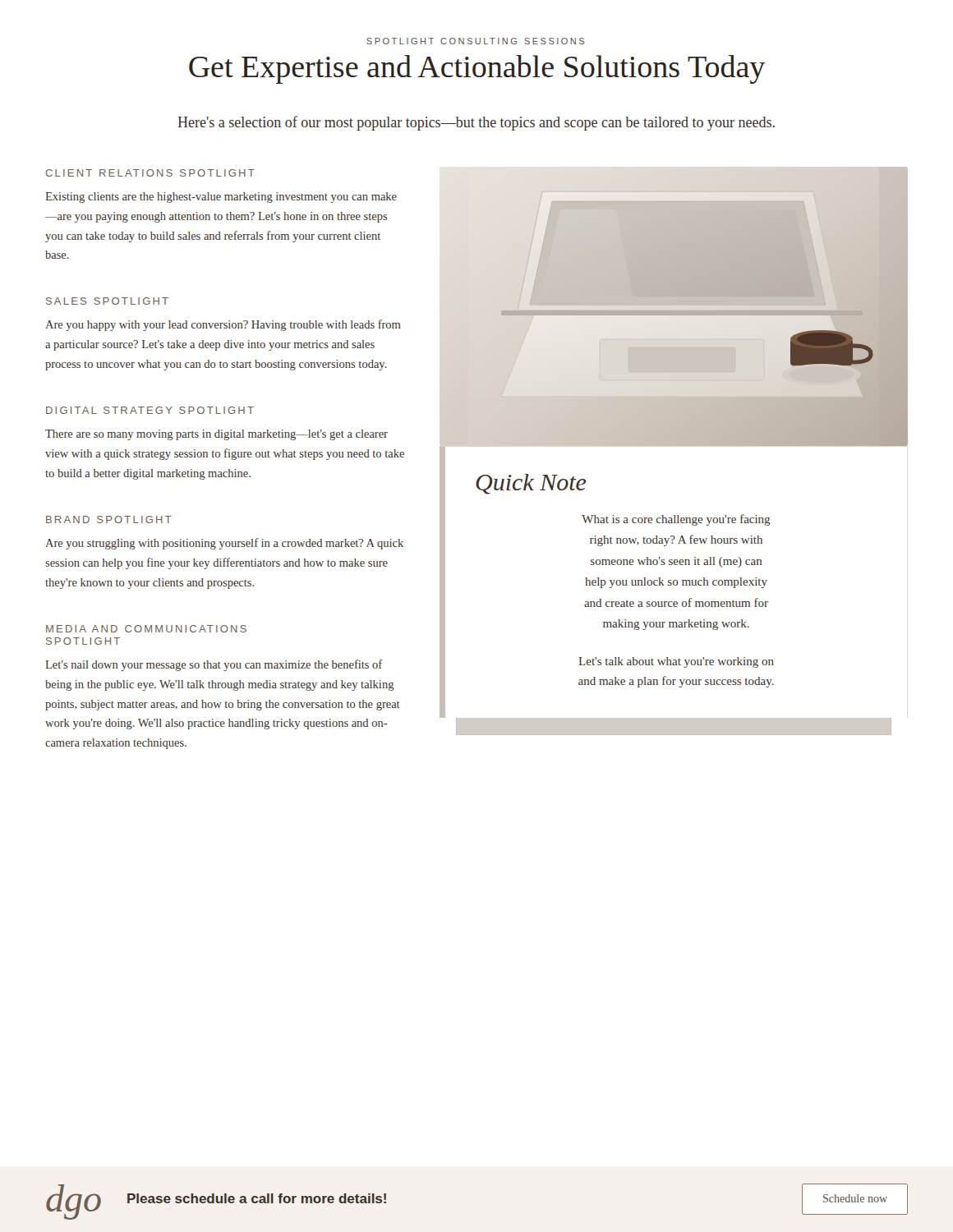Point to the text starting "Get Expertise and Actionable Solutions Today"

(476, 67)
